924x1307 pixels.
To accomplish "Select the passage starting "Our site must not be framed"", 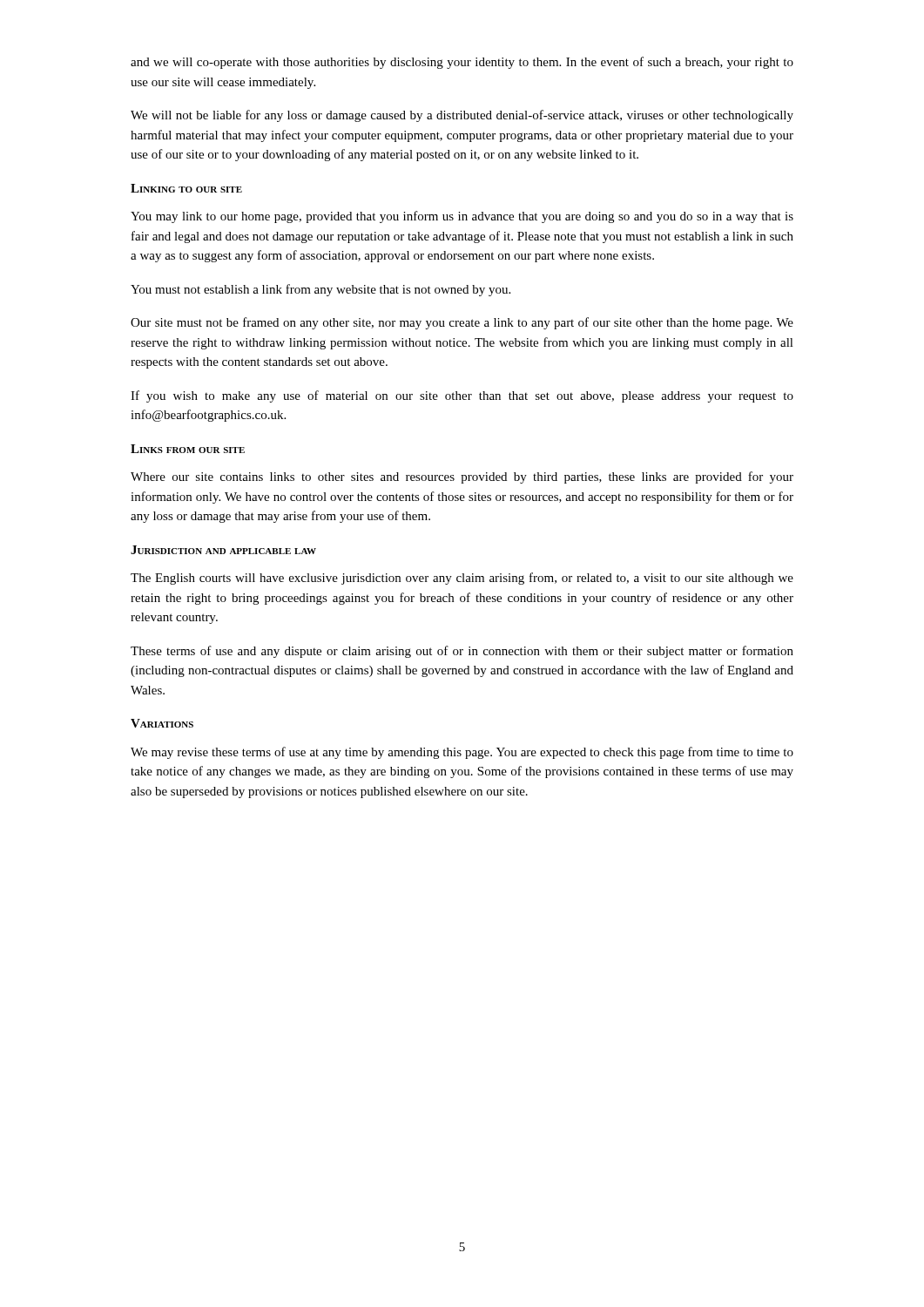I will [462, 342].
